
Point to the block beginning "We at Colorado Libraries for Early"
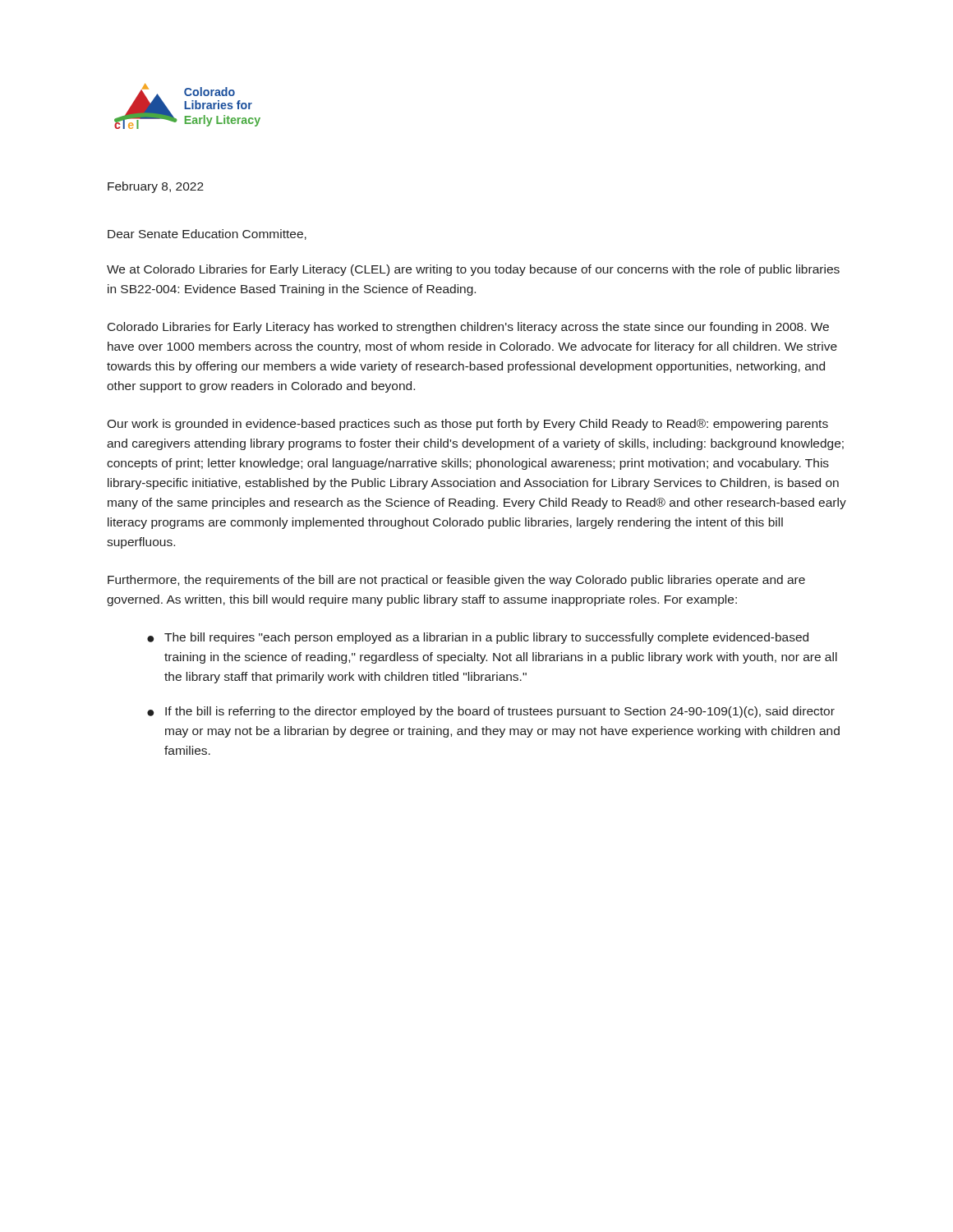click(x=473, y=279)
